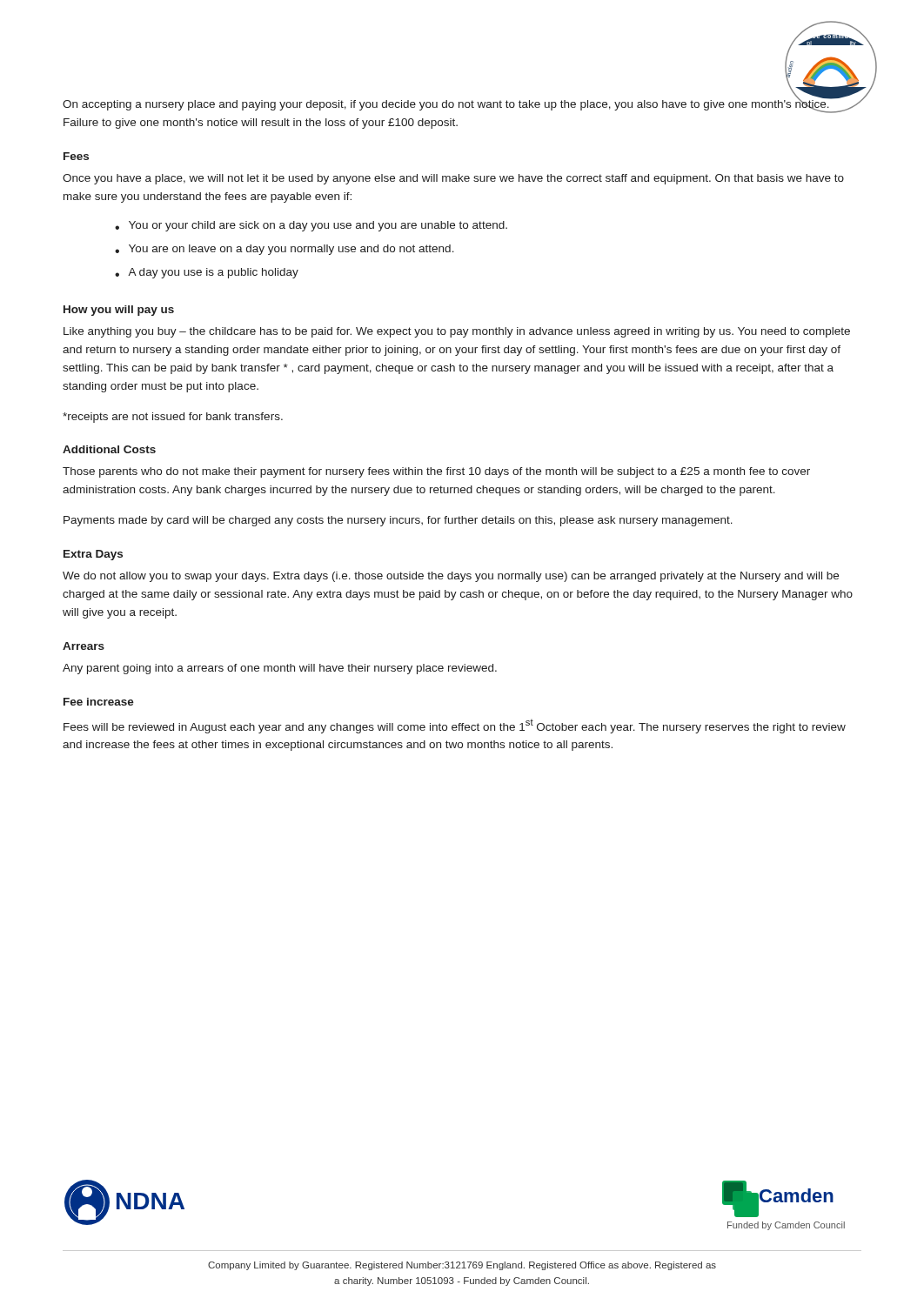The image size is (924, 1305).
Task: Select the text block that reads "Those parents who"
Action: point(436,481)
